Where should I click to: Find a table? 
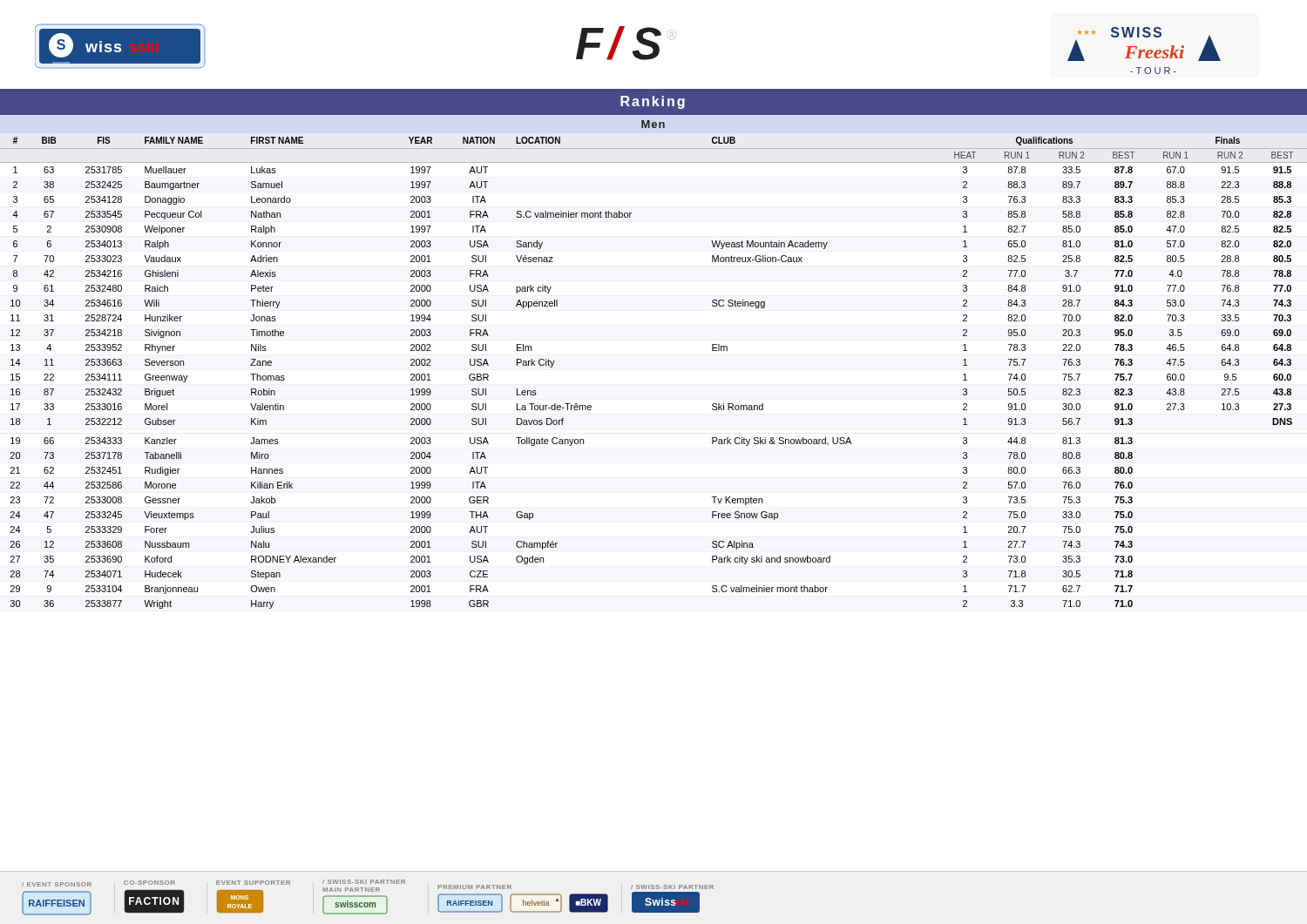click(654, 372)
